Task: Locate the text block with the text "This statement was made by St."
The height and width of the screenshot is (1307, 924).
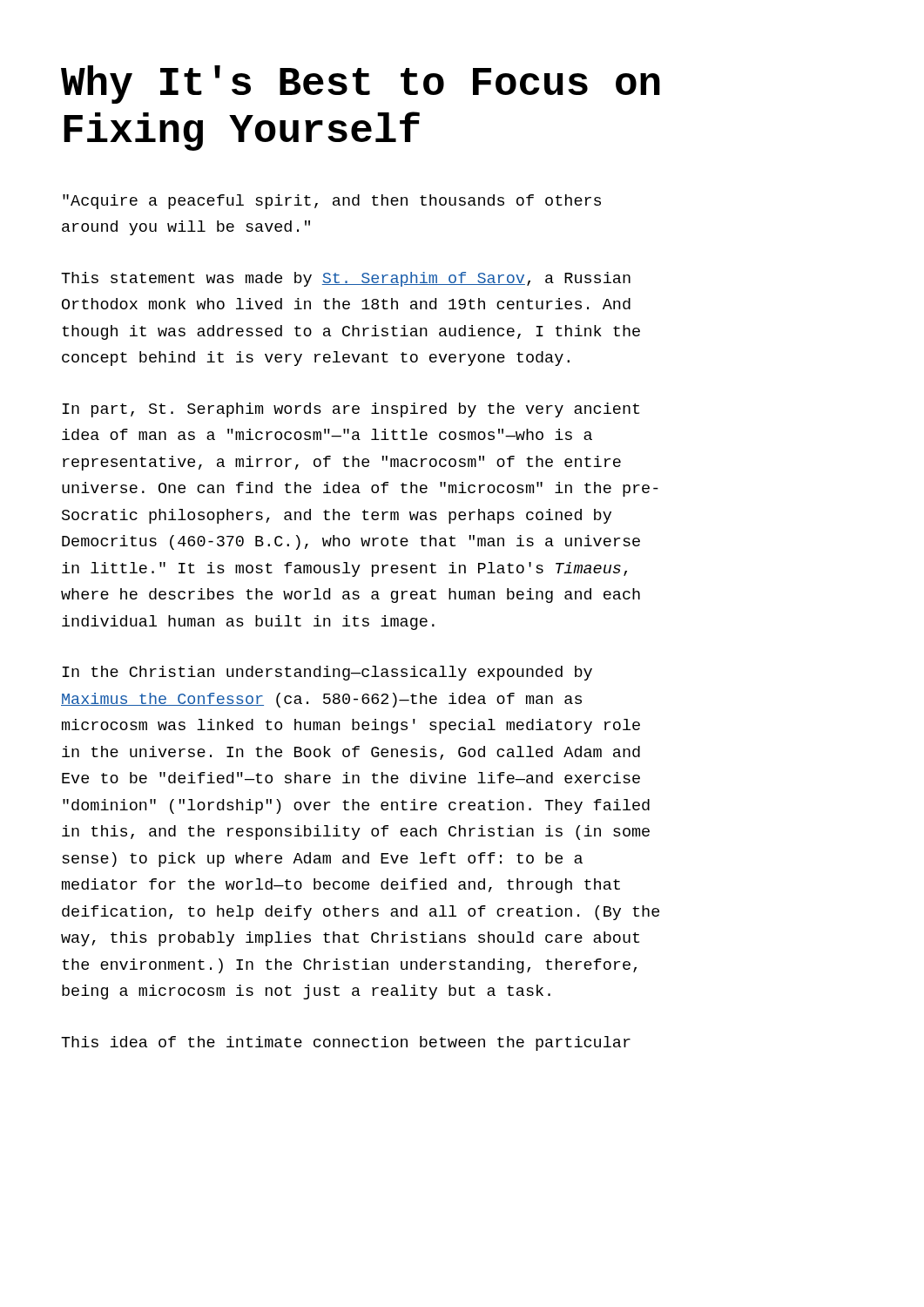Action: point(351,319)
